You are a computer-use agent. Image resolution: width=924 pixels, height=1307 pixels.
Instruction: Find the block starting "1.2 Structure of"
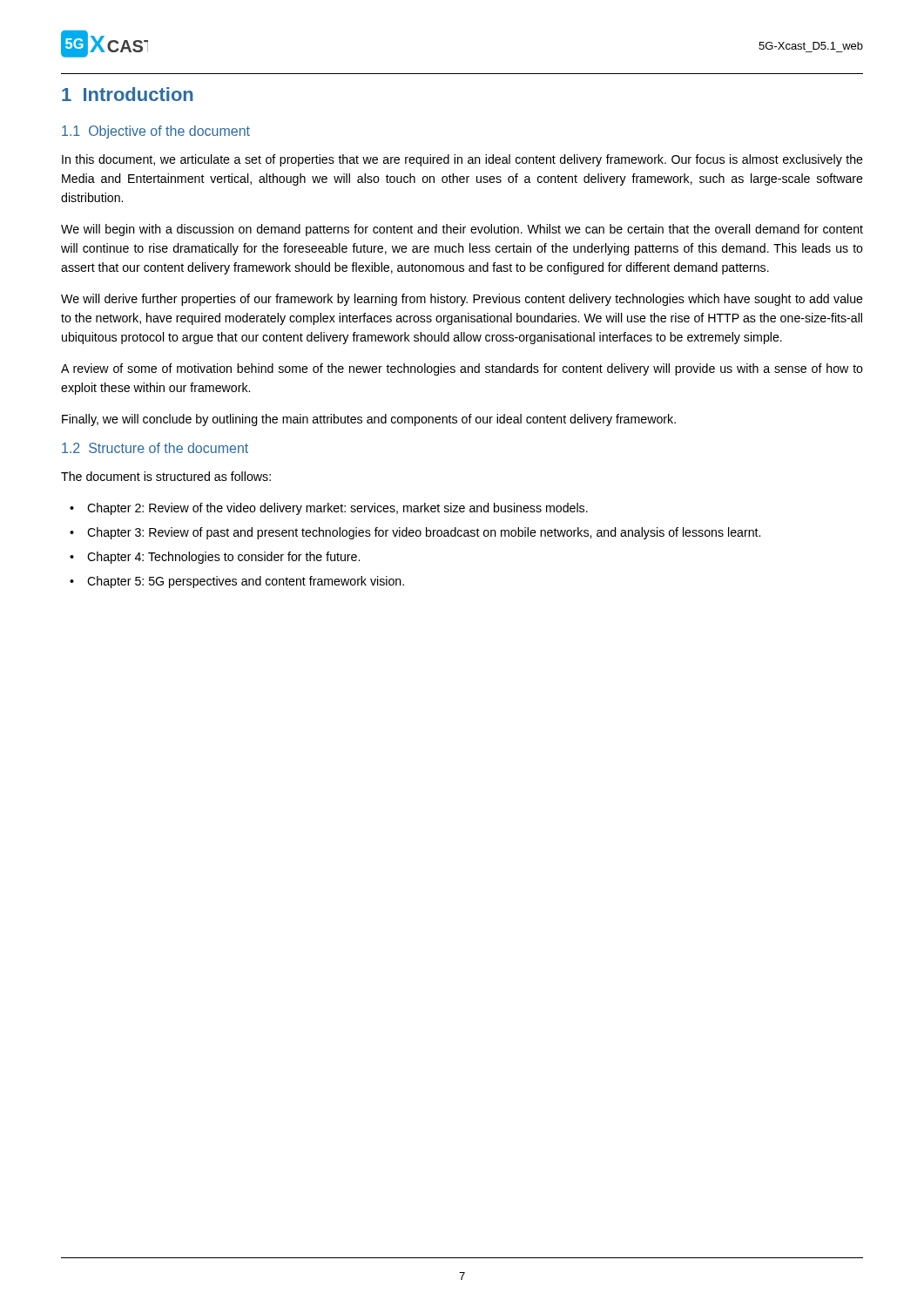pyautogui.click(x=155, y=448)
